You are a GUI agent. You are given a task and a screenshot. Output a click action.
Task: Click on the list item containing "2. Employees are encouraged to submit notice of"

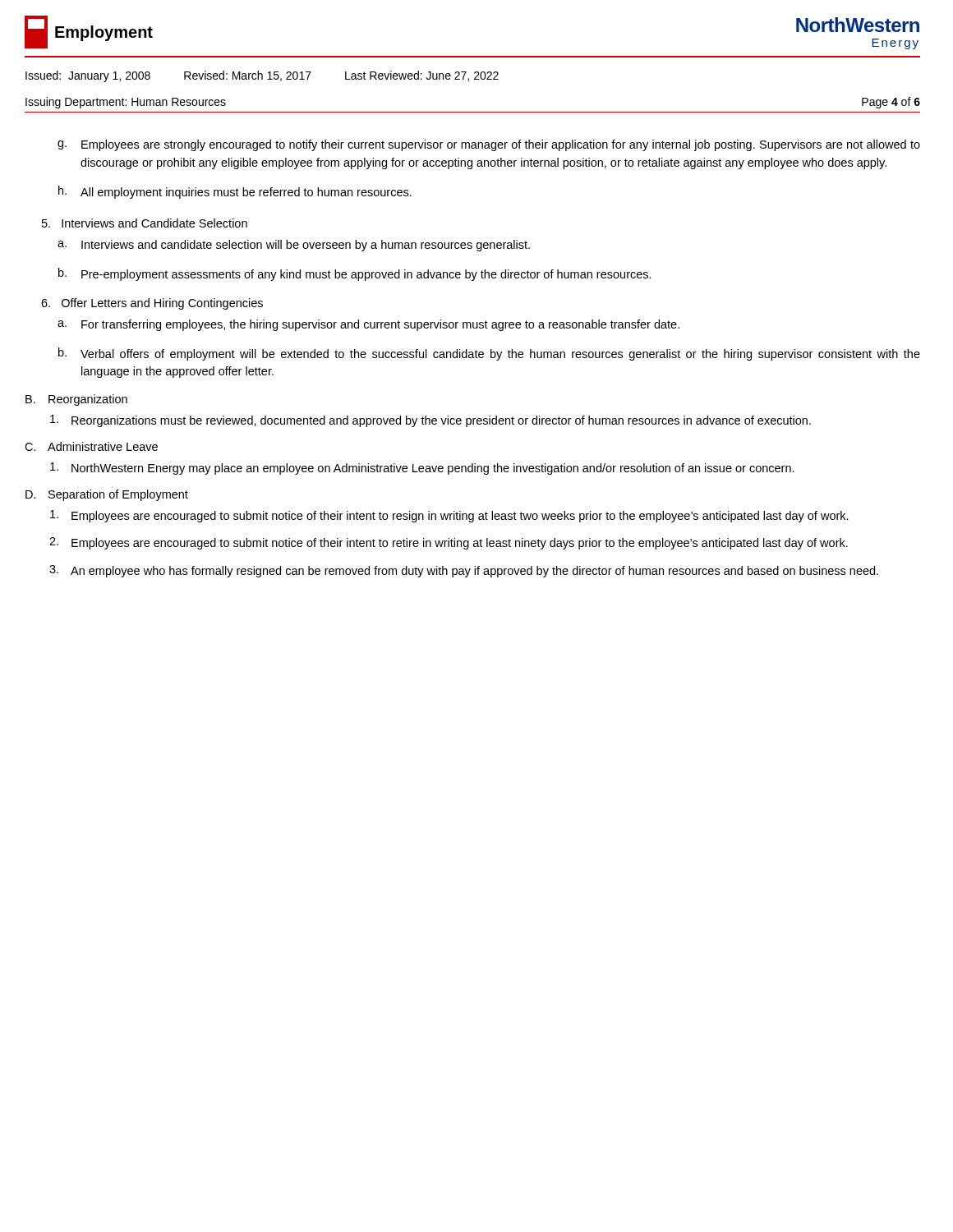[449, 544]
